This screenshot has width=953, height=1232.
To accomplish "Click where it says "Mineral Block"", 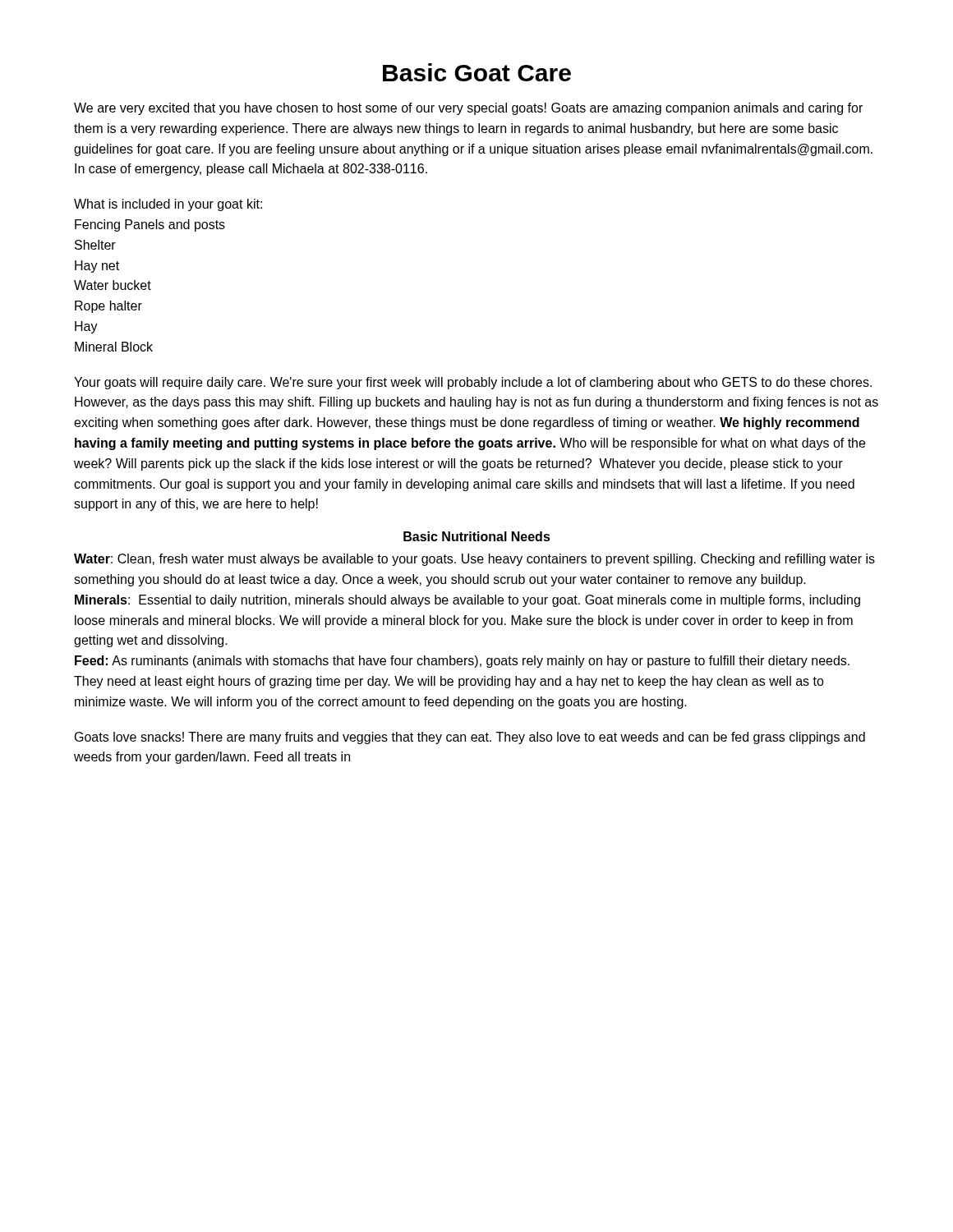I will click(x=113, y=347).
